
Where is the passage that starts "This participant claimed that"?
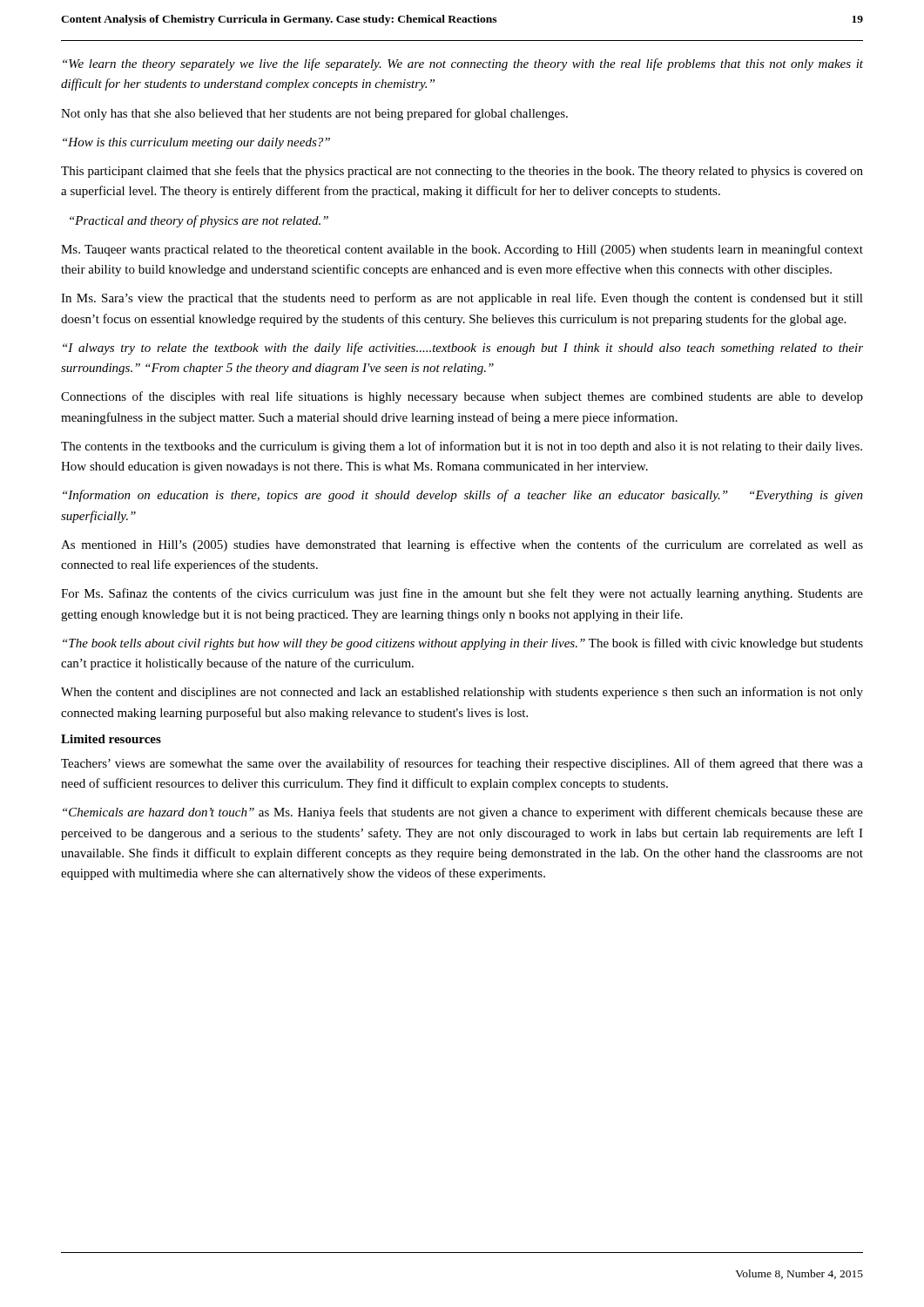click(462, 181)
